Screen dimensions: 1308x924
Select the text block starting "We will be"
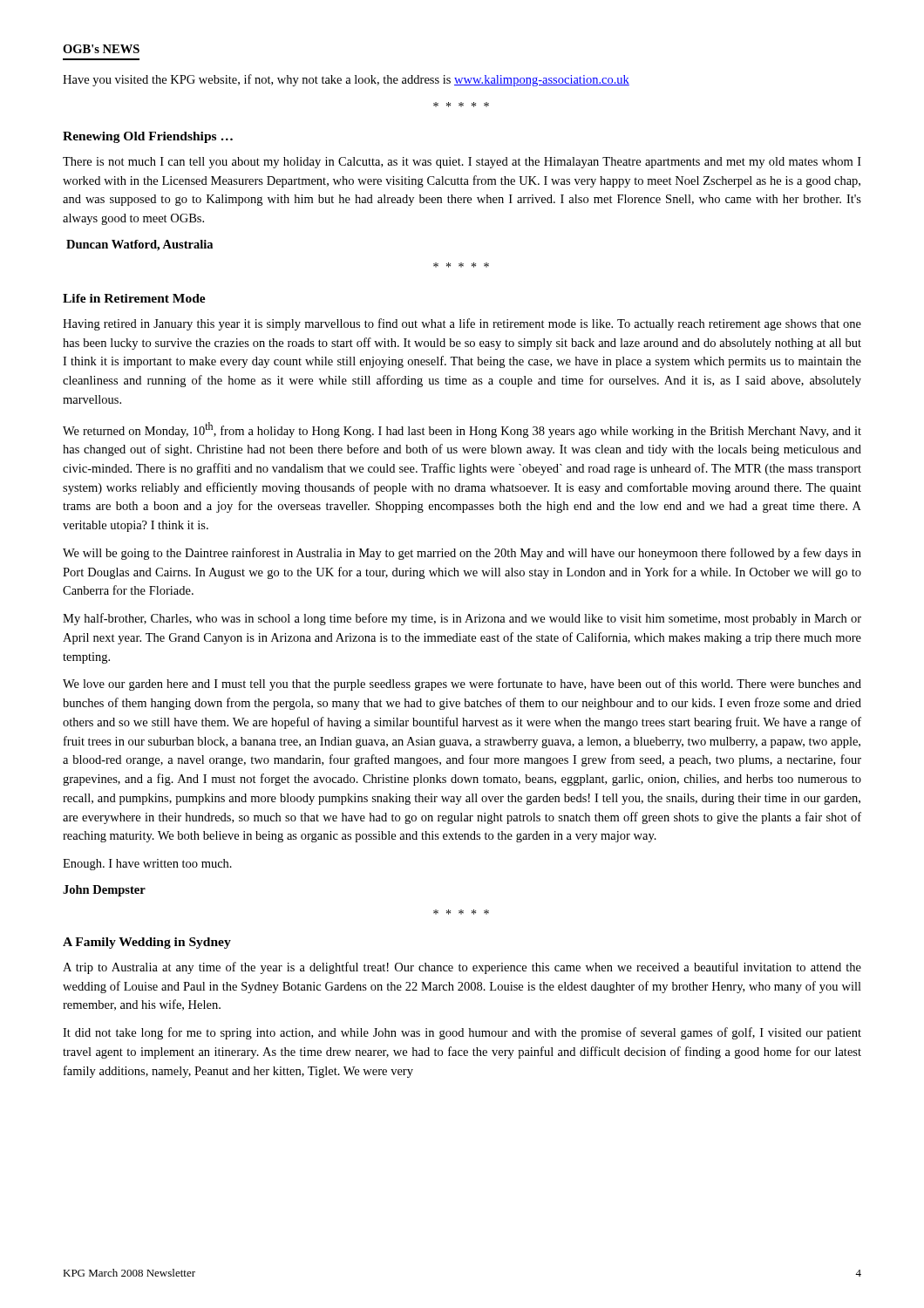coord(462,572)
